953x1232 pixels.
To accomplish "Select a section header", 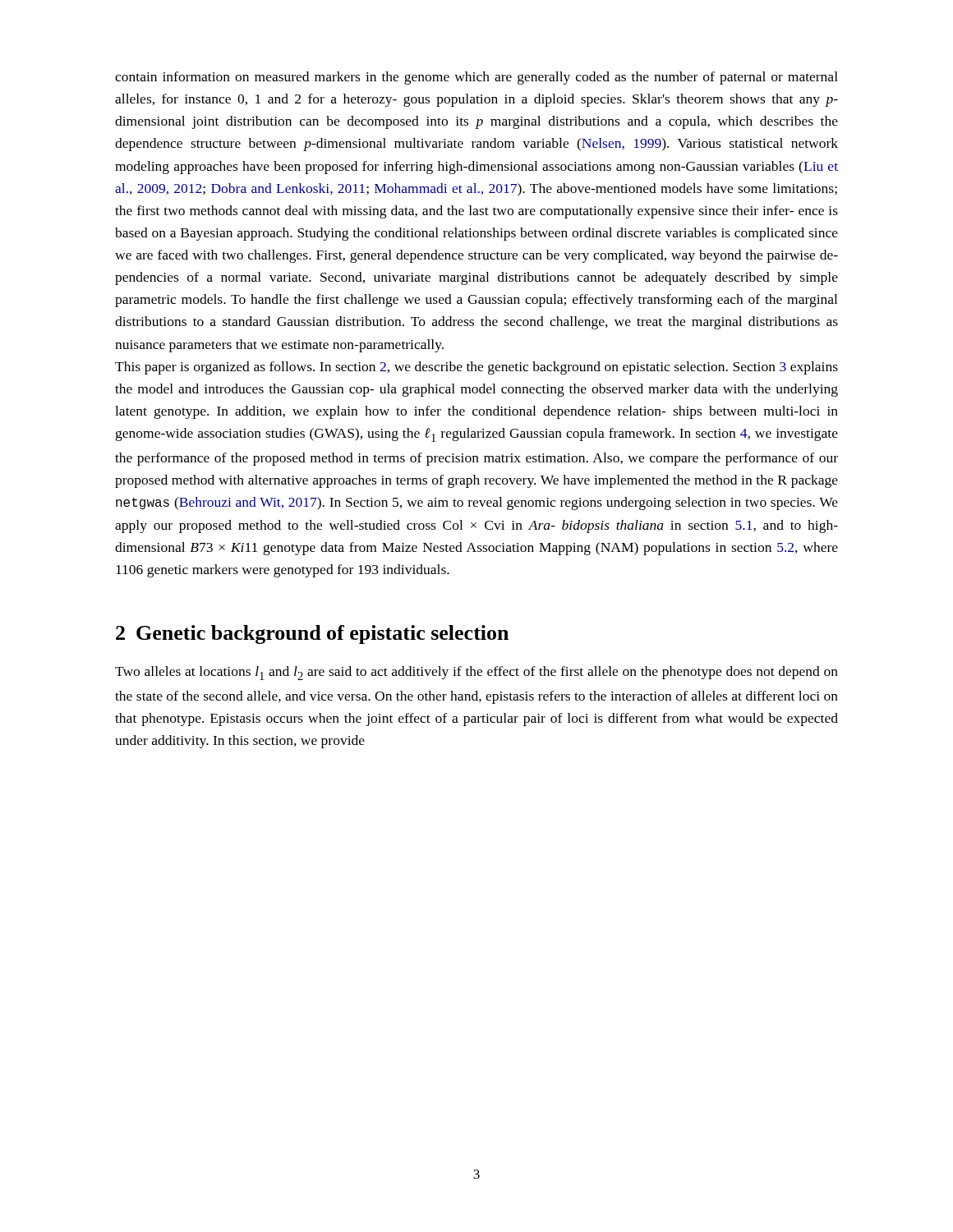I will [x=476, y=633].
